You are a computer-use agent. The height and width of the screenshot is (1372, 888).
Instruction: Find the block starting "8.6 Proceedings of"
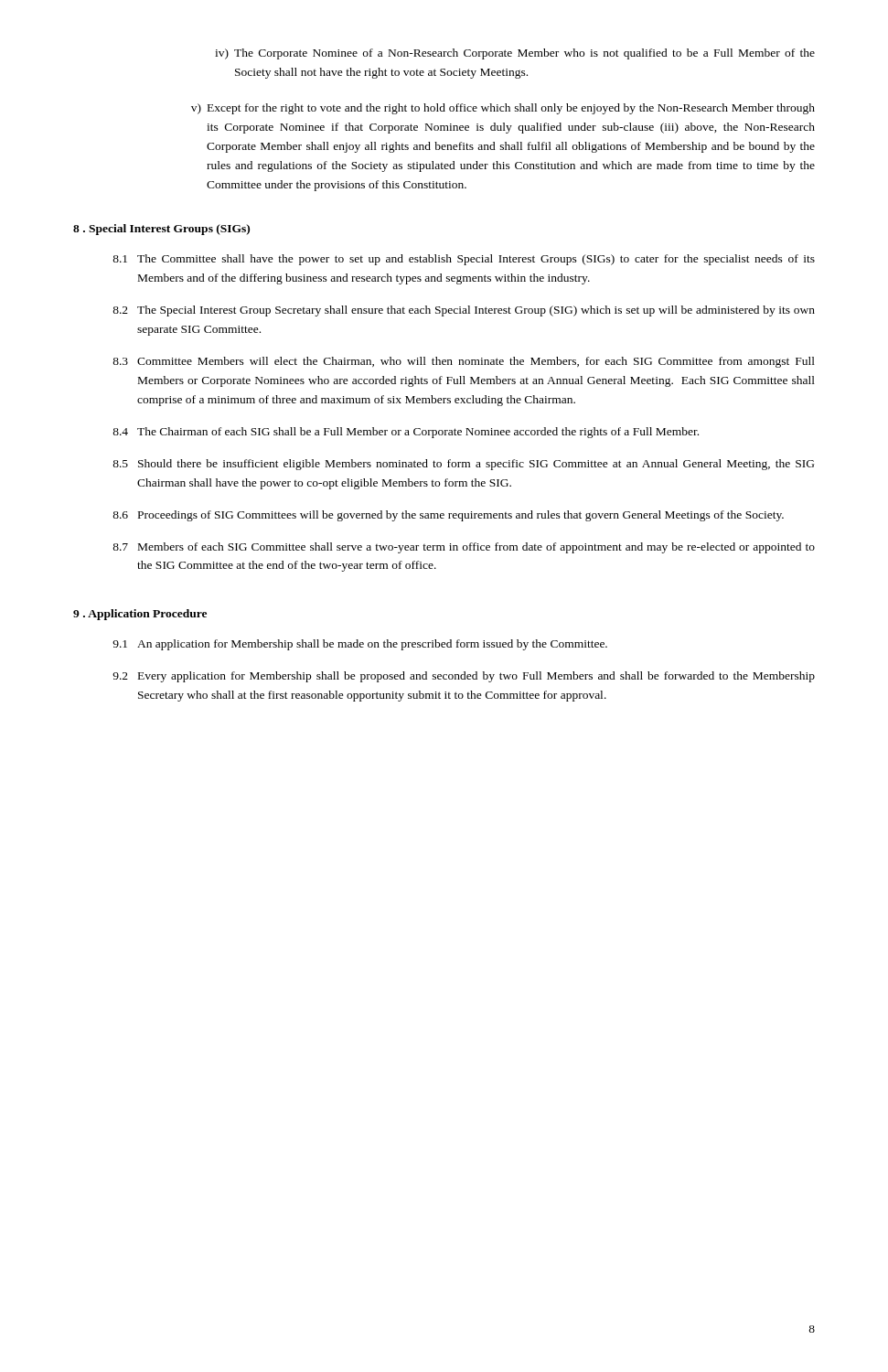[444, 515]
